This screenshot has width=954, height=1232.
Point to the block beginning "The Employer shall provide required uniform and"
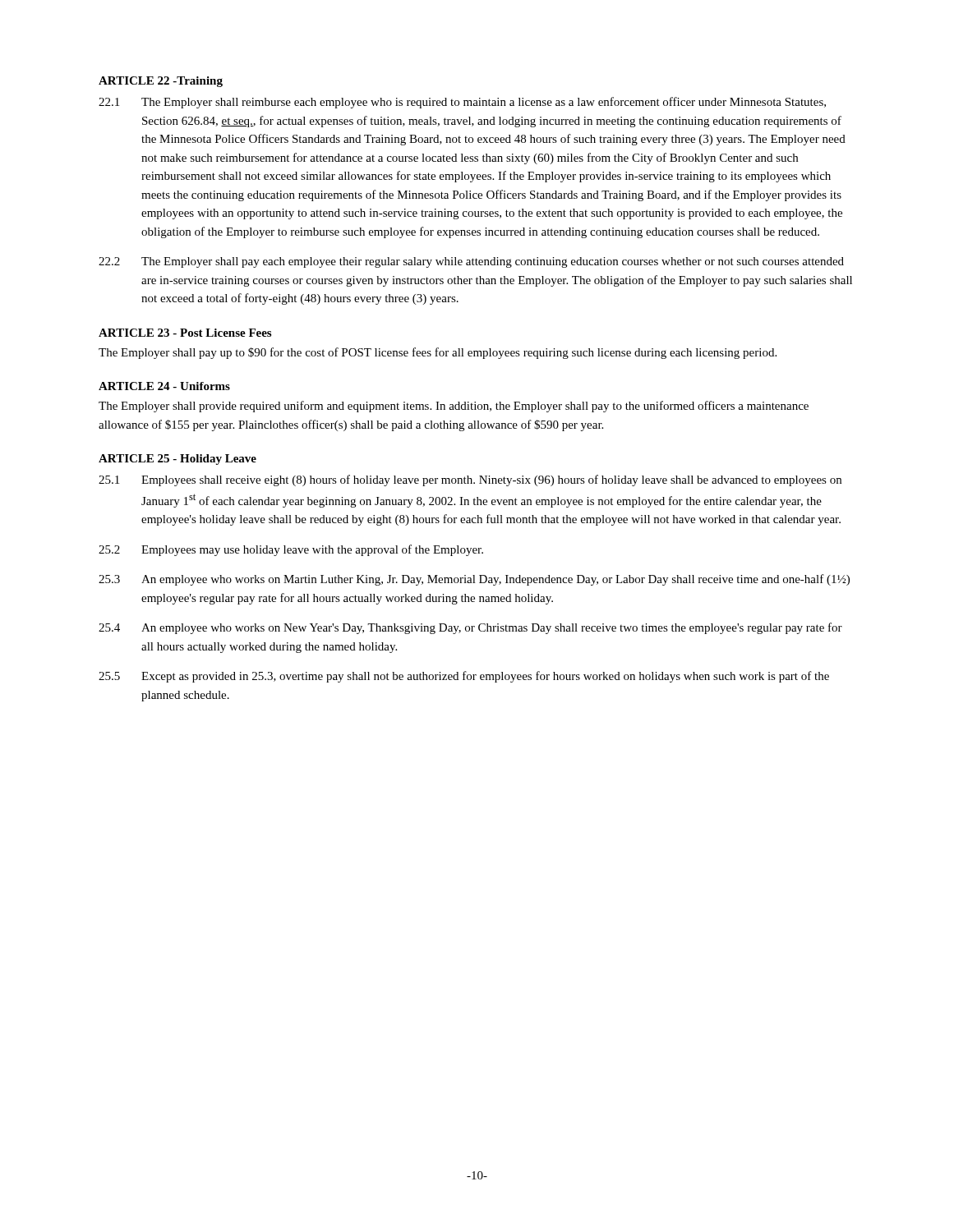(x=454, y=415)
